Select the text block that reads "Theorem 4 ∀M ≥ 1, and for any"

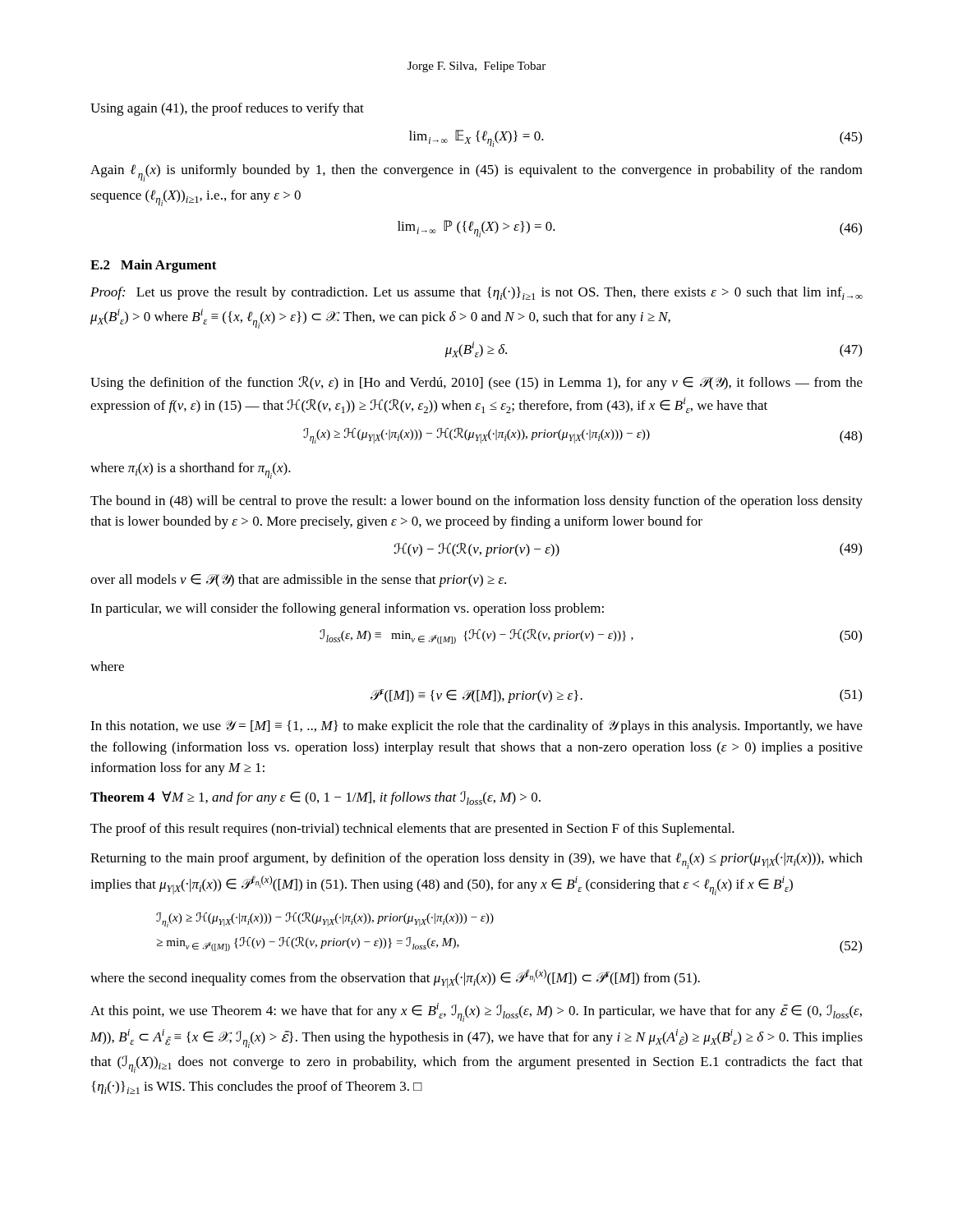476,798
